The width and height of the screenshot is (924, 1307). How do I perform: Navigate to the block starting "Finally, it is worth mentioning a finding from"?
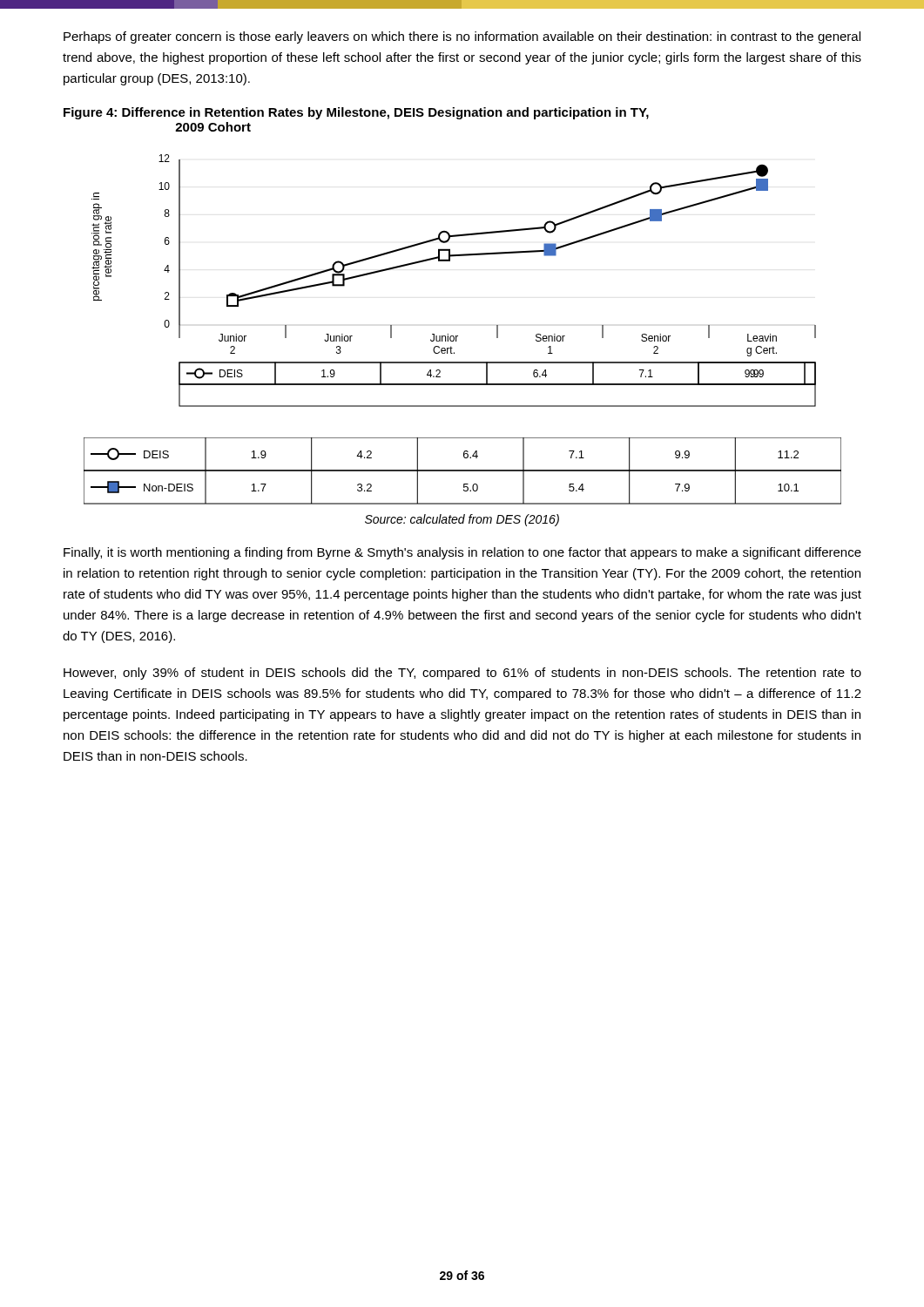pyautogui.click(x=462, y=594)
